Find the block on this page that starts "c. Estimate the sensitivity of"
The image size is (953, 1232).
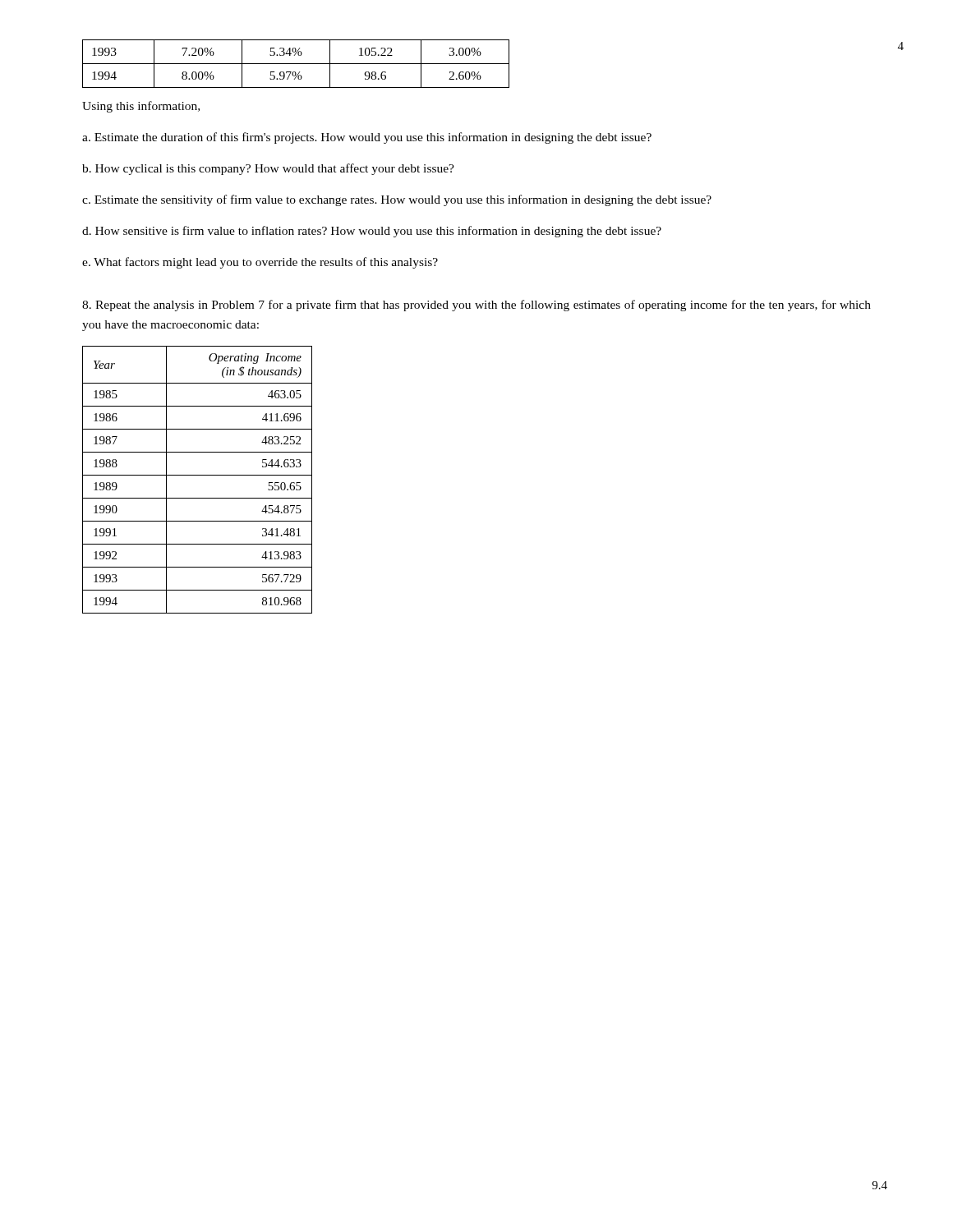[397, 199]
